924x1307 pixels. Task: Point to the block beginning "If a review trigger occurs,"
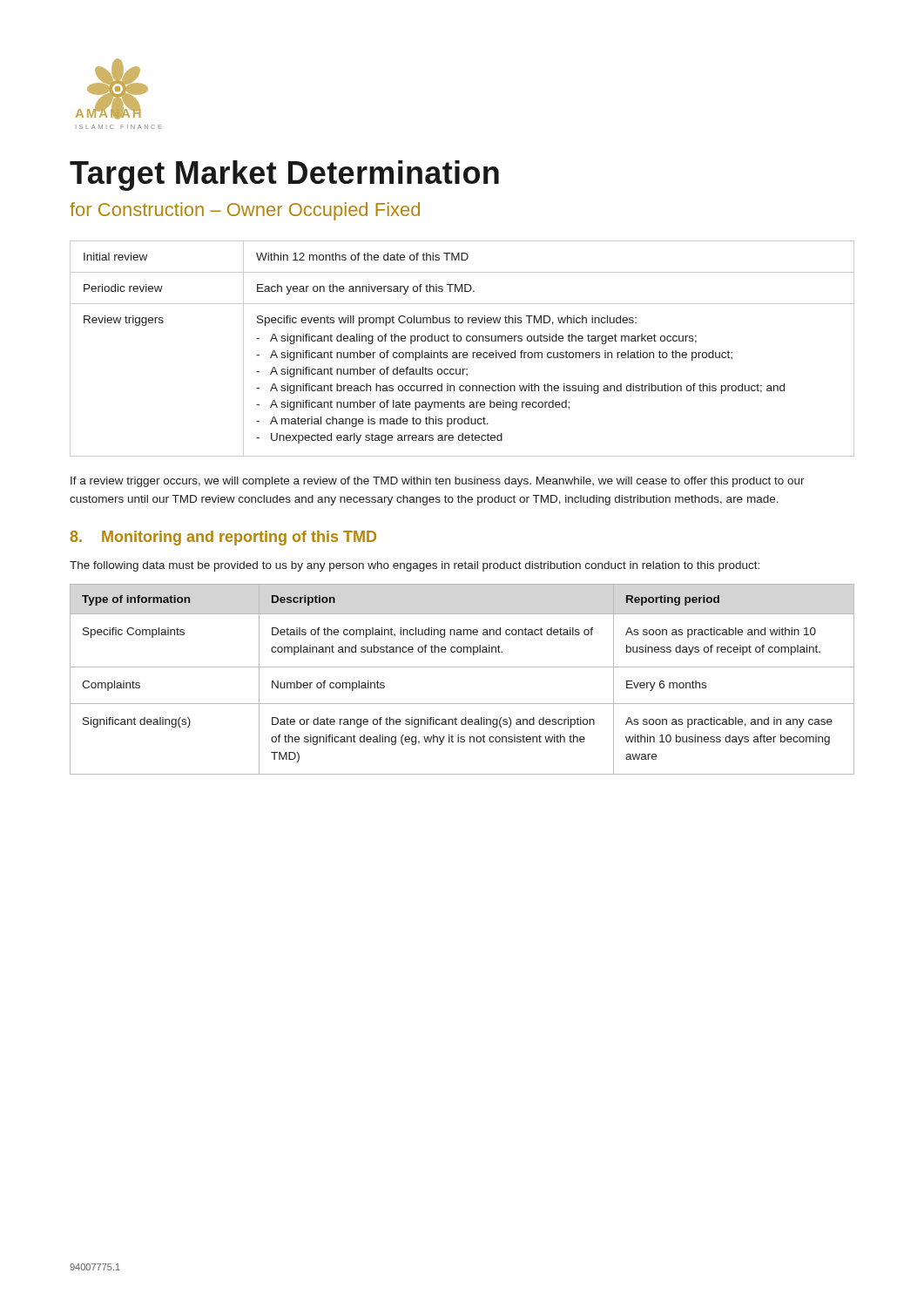[x=437, y=490]
